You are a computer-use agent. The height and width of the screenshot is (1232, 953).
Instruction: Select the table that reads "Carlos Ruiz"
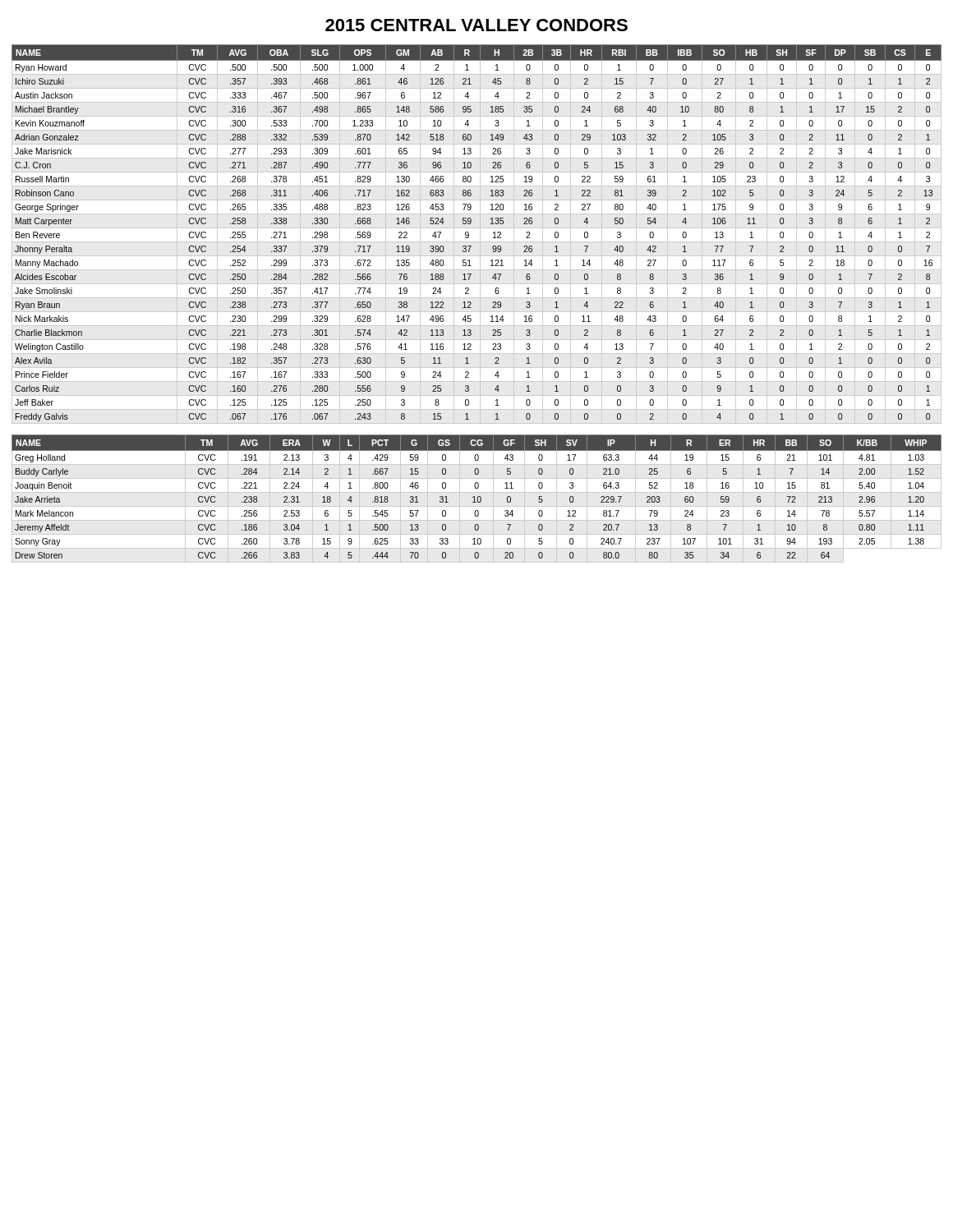pos(476,234)
